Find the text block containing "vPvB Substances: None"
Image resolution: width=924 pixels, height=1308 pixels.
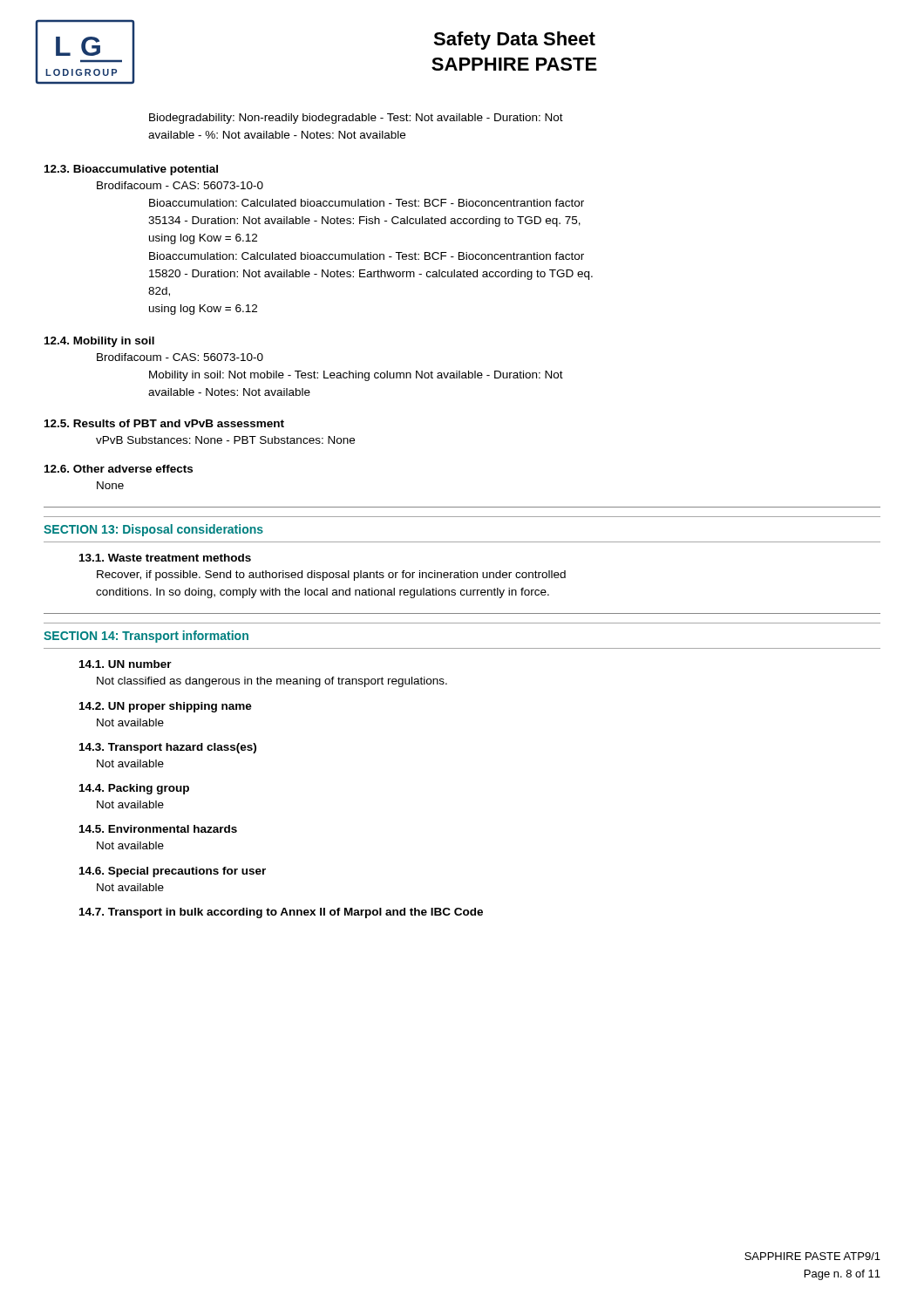[x=226, y=440]
